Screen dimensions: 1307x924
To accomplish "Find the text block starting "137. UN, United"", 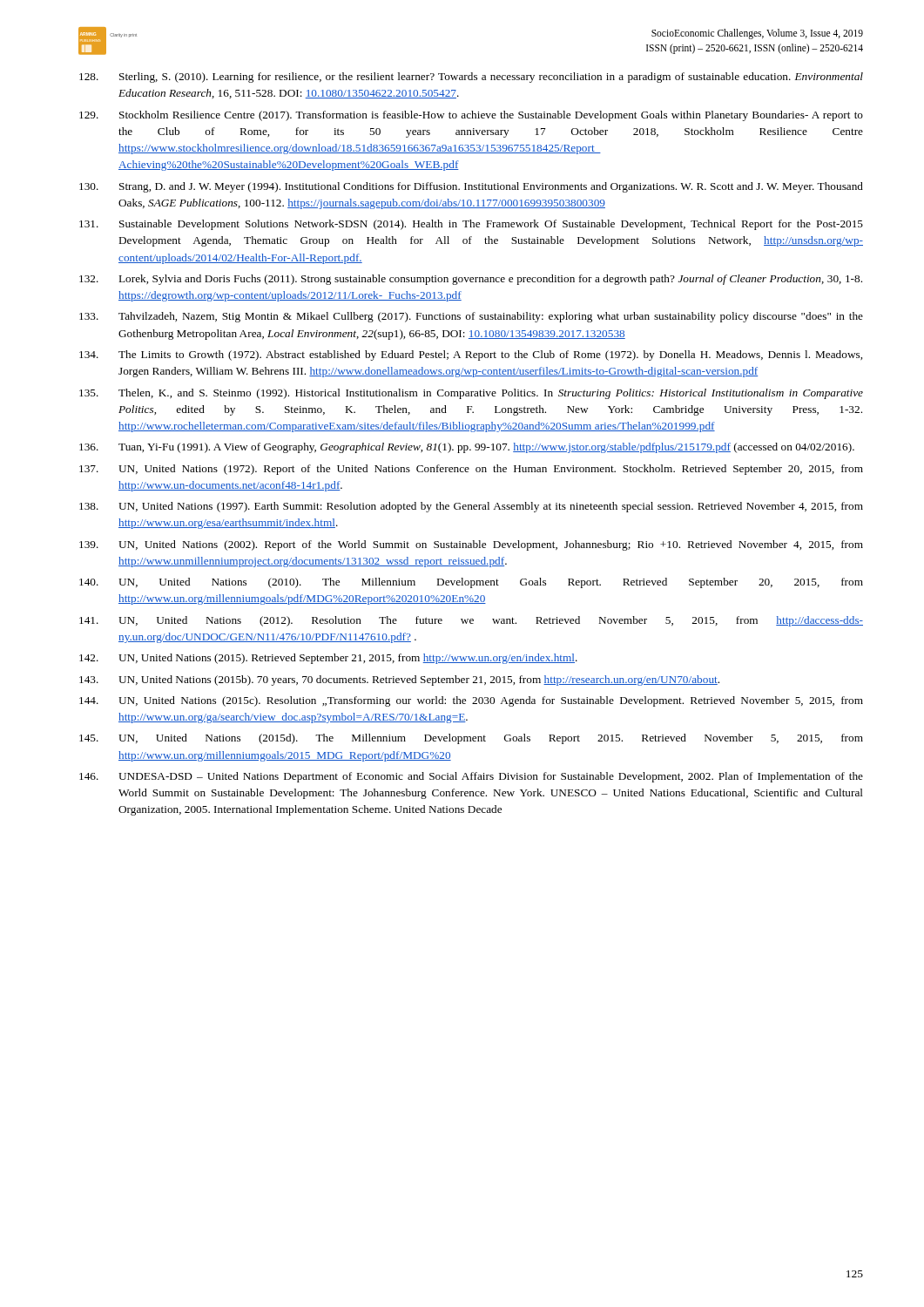I will 471,476.
